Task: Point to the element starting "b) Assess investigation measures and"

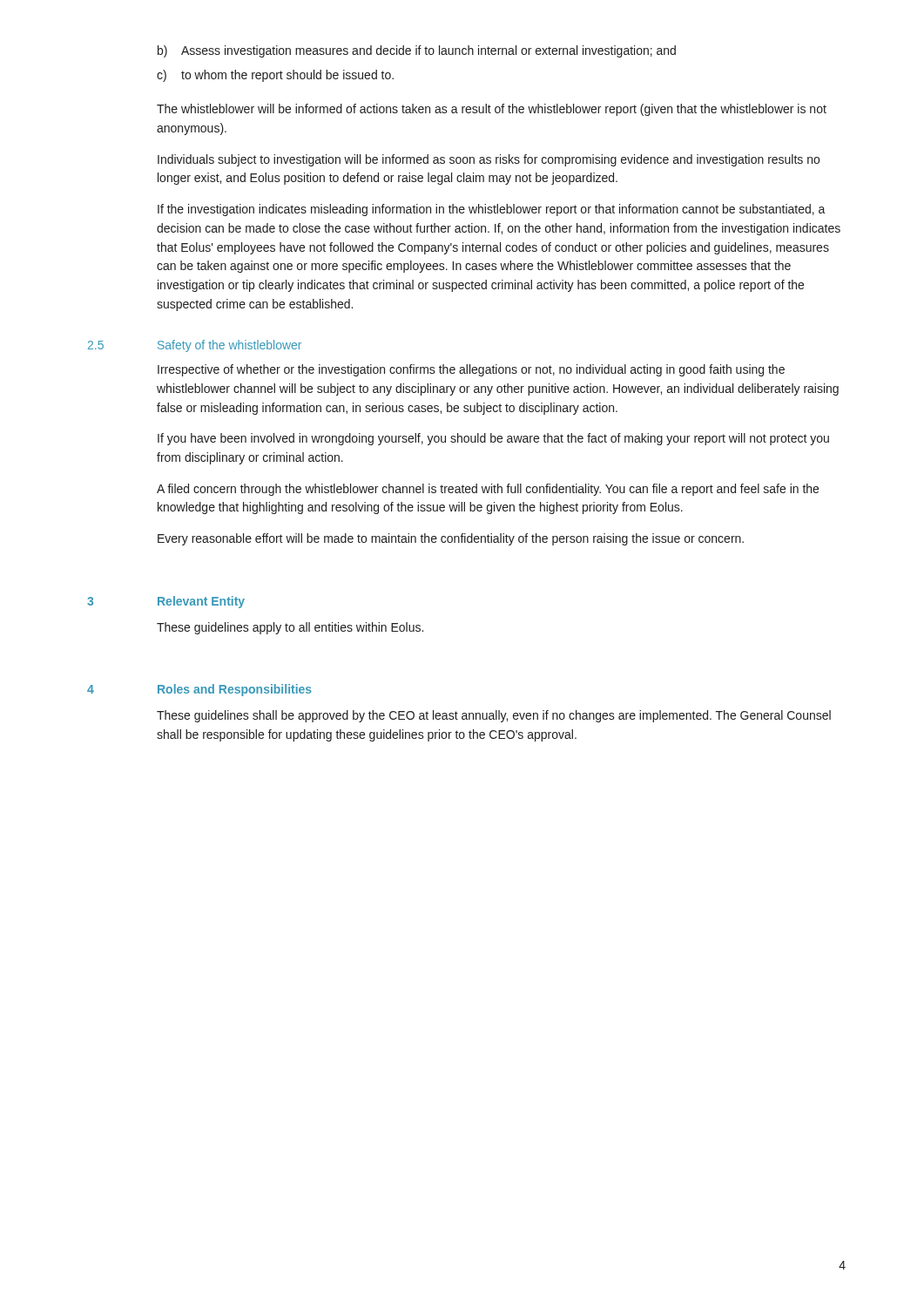Action: (x=501, y=51)
